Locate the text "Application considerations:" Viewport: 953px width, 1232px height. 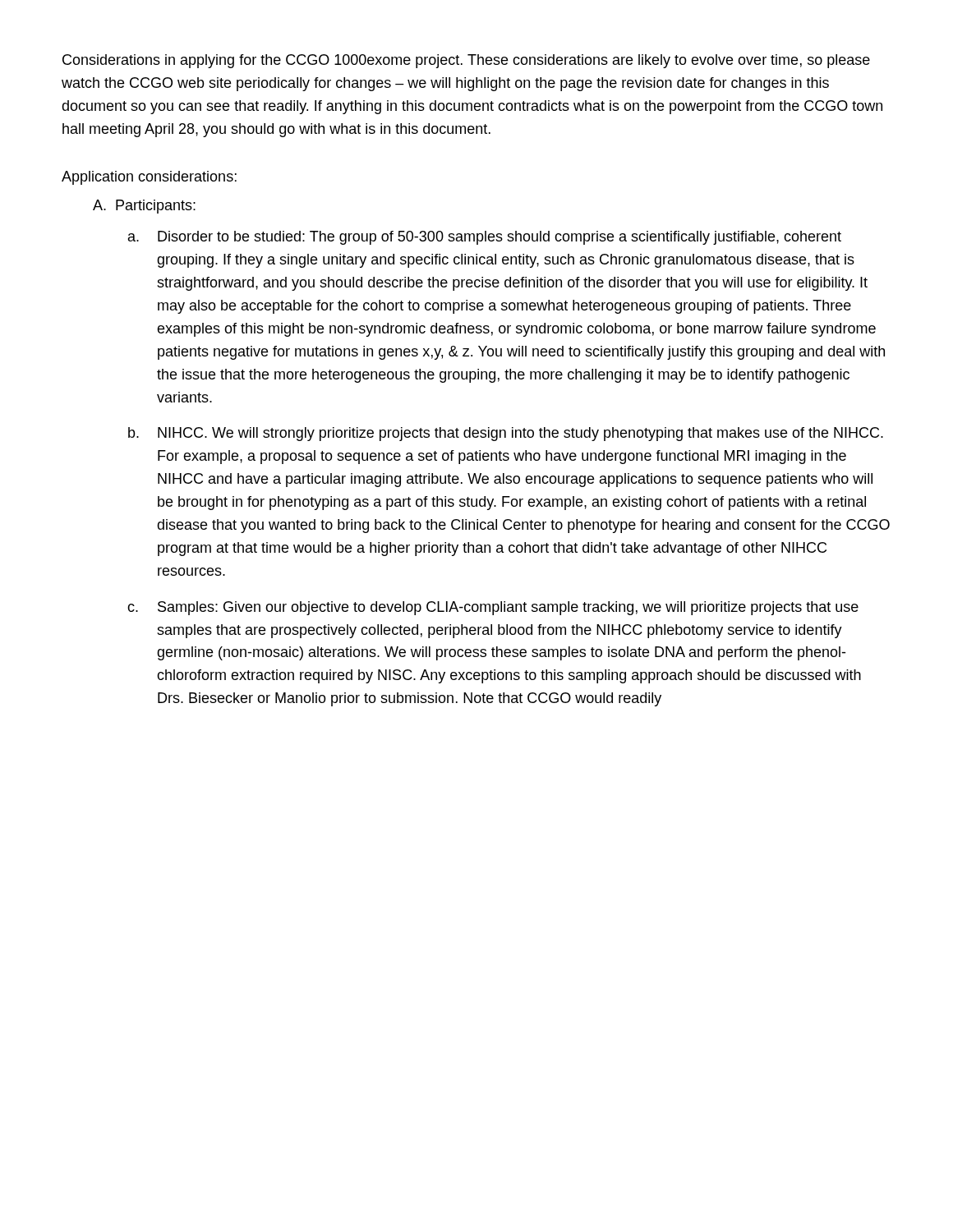point(150,176)
